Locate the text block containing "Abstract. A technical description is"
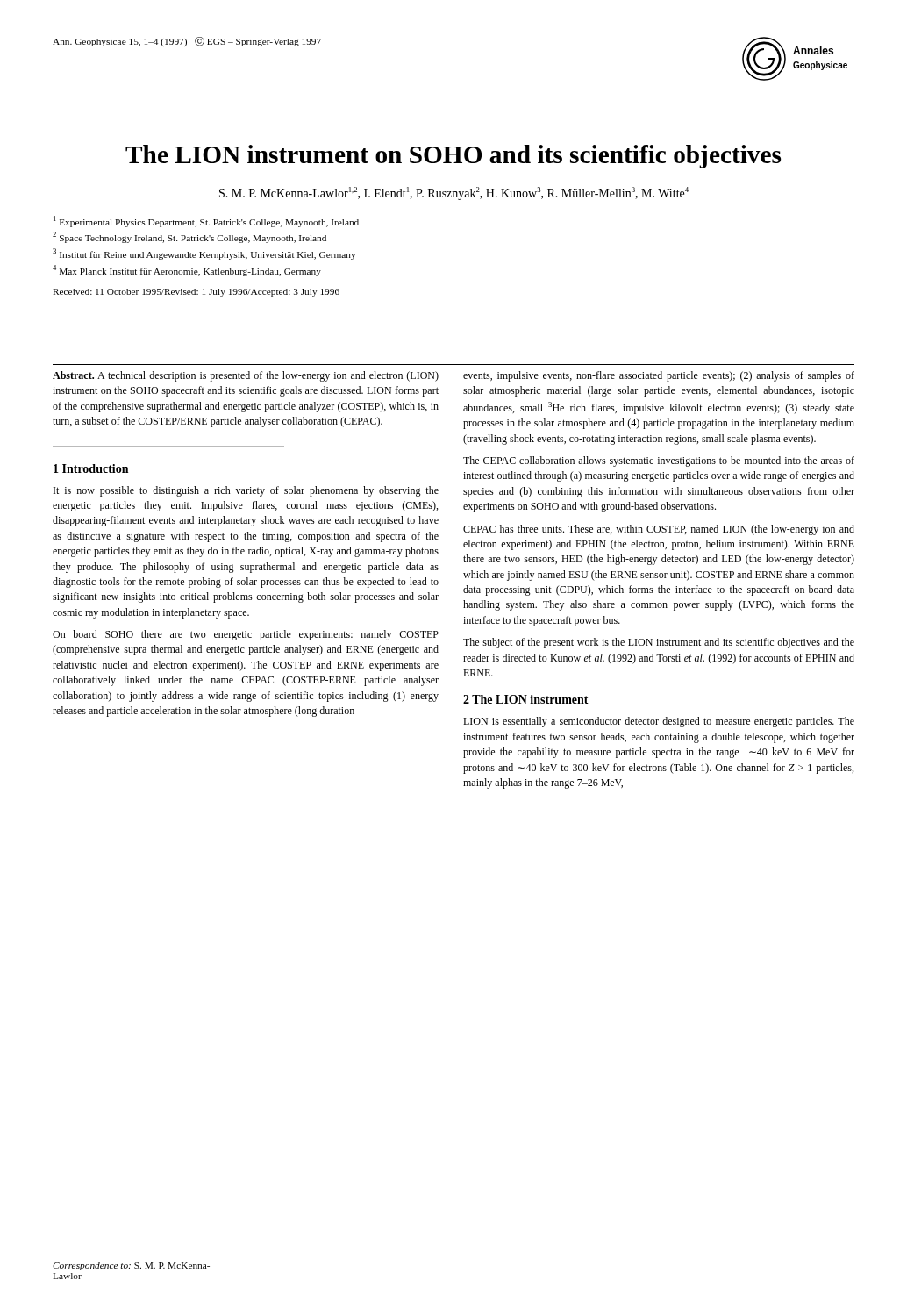Viewport: 907px width, 1316px height. tap(246, 398)
